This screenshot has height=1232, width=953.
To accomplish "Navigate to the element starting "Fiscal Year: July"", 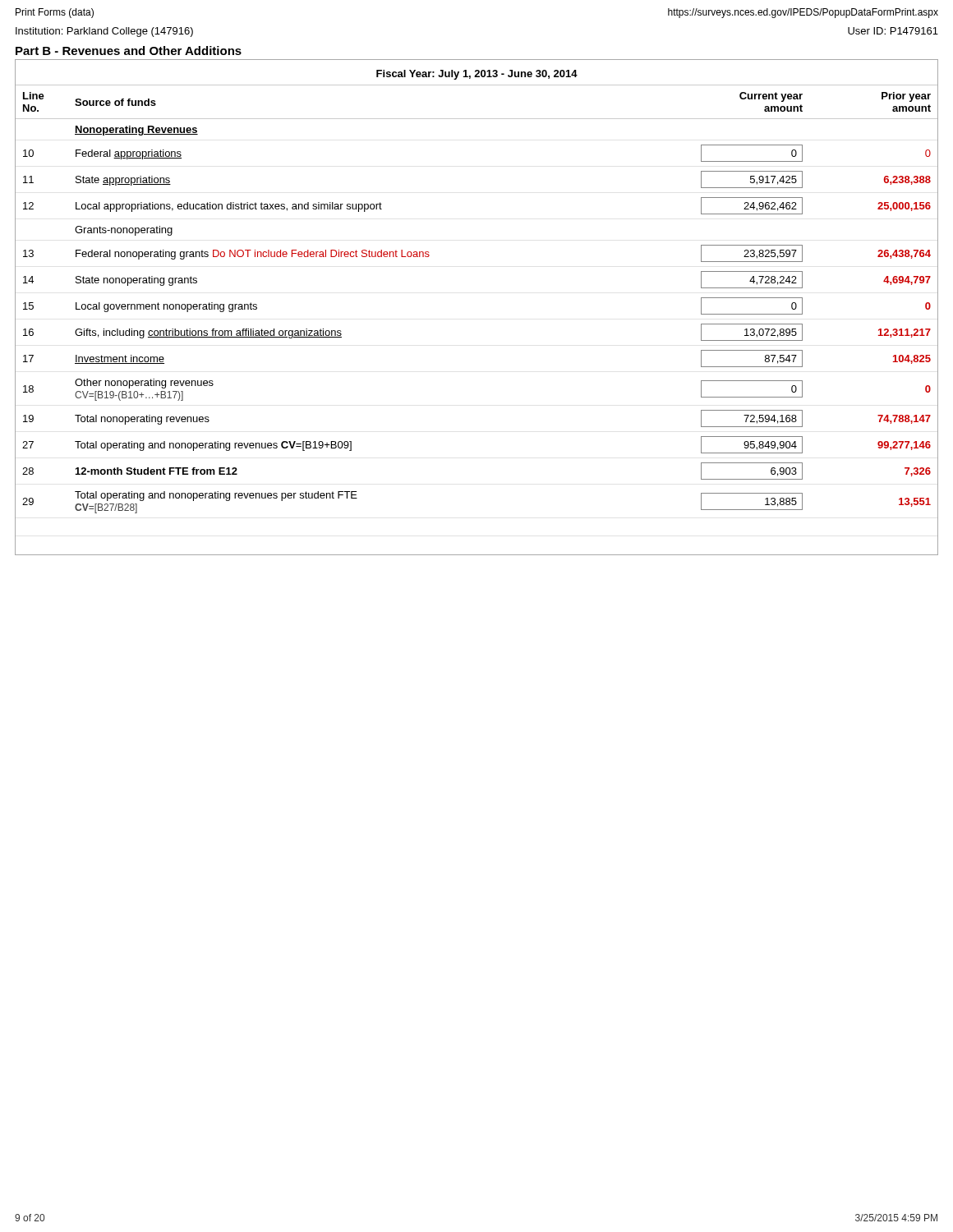I will (476, 74).
